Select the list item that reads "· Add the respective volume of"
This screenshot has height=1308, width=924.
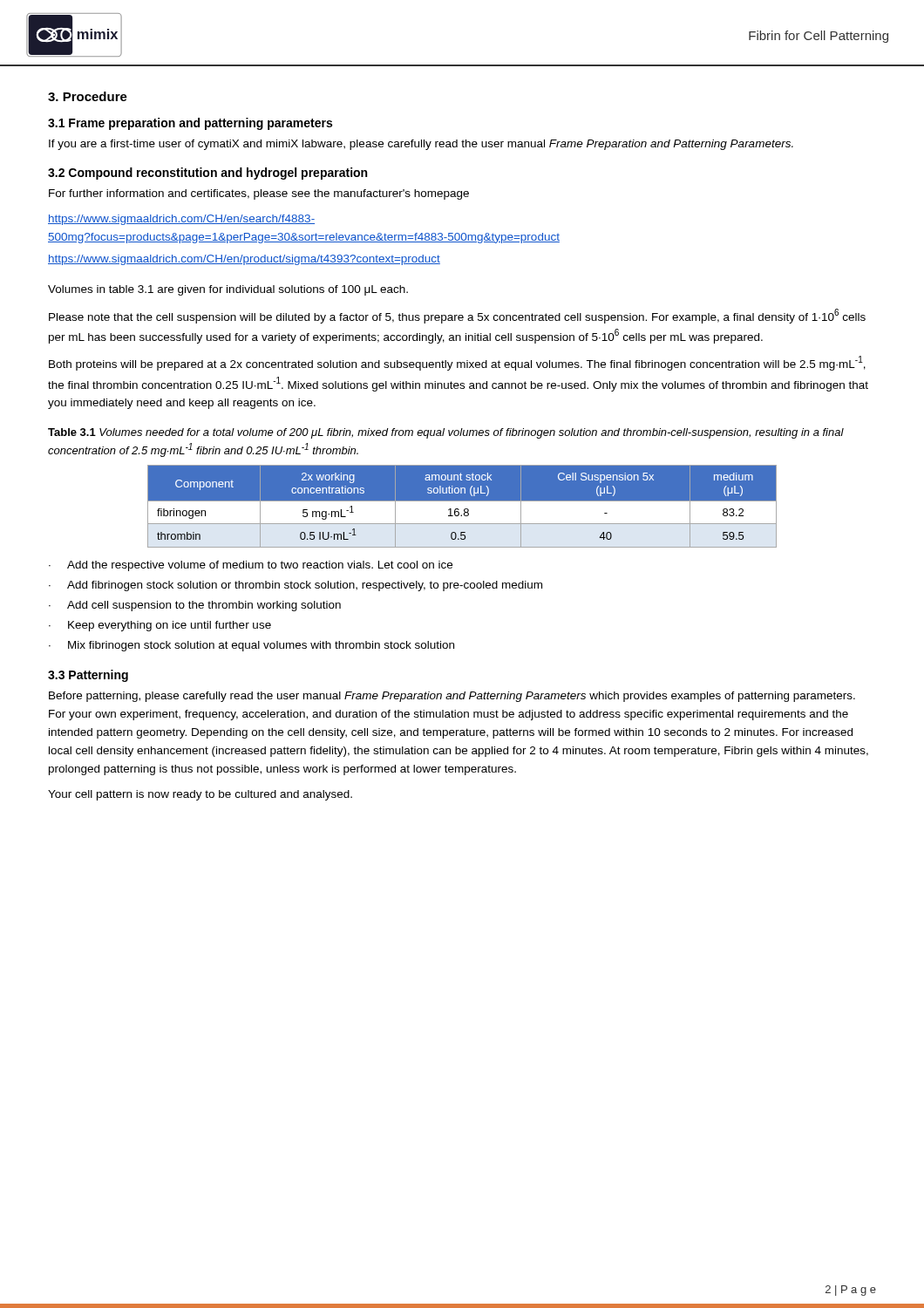tap(250, 565)
